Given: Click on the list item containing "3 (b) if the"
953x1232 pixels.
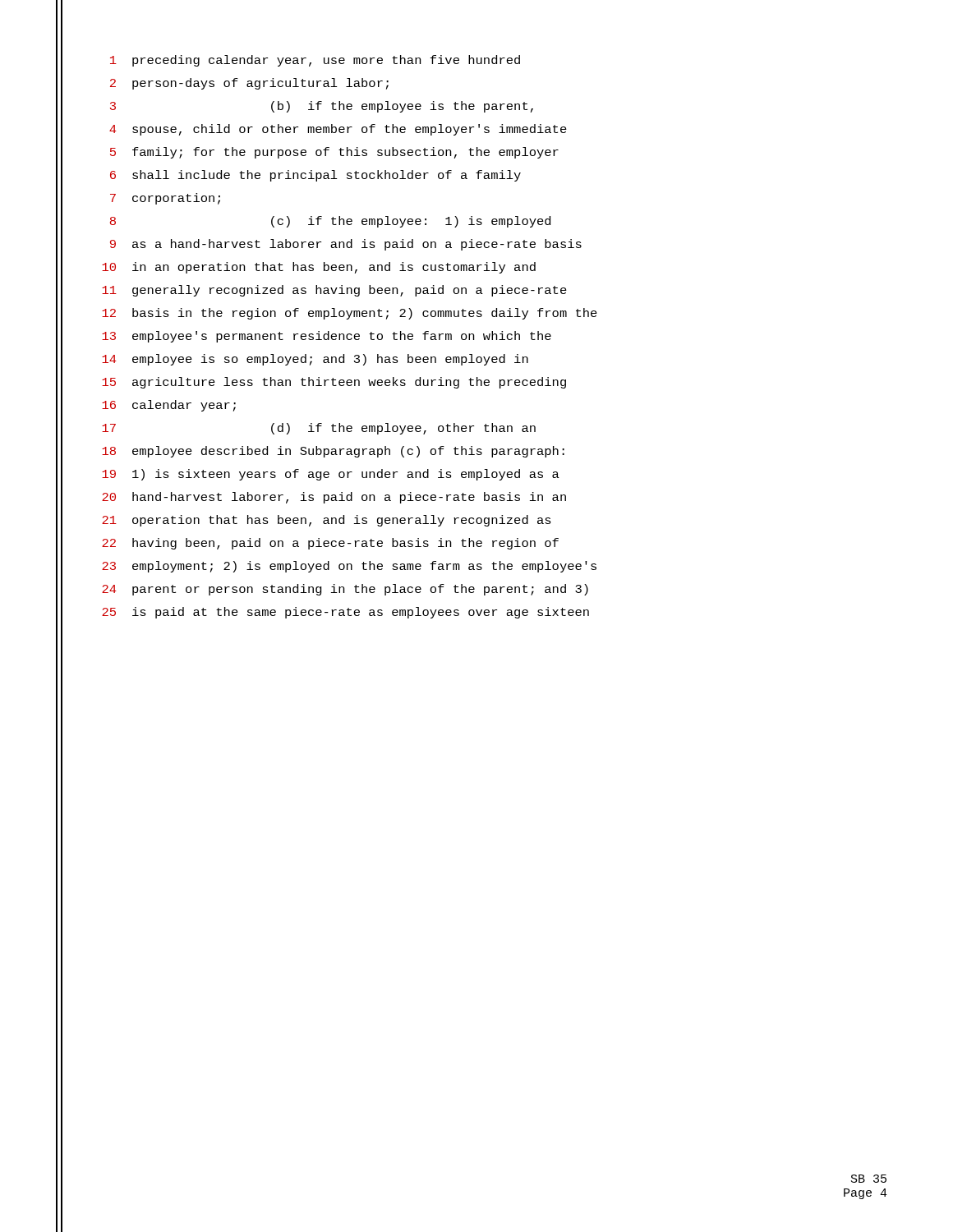Looking at the screenshot, I should click(485, 107).
